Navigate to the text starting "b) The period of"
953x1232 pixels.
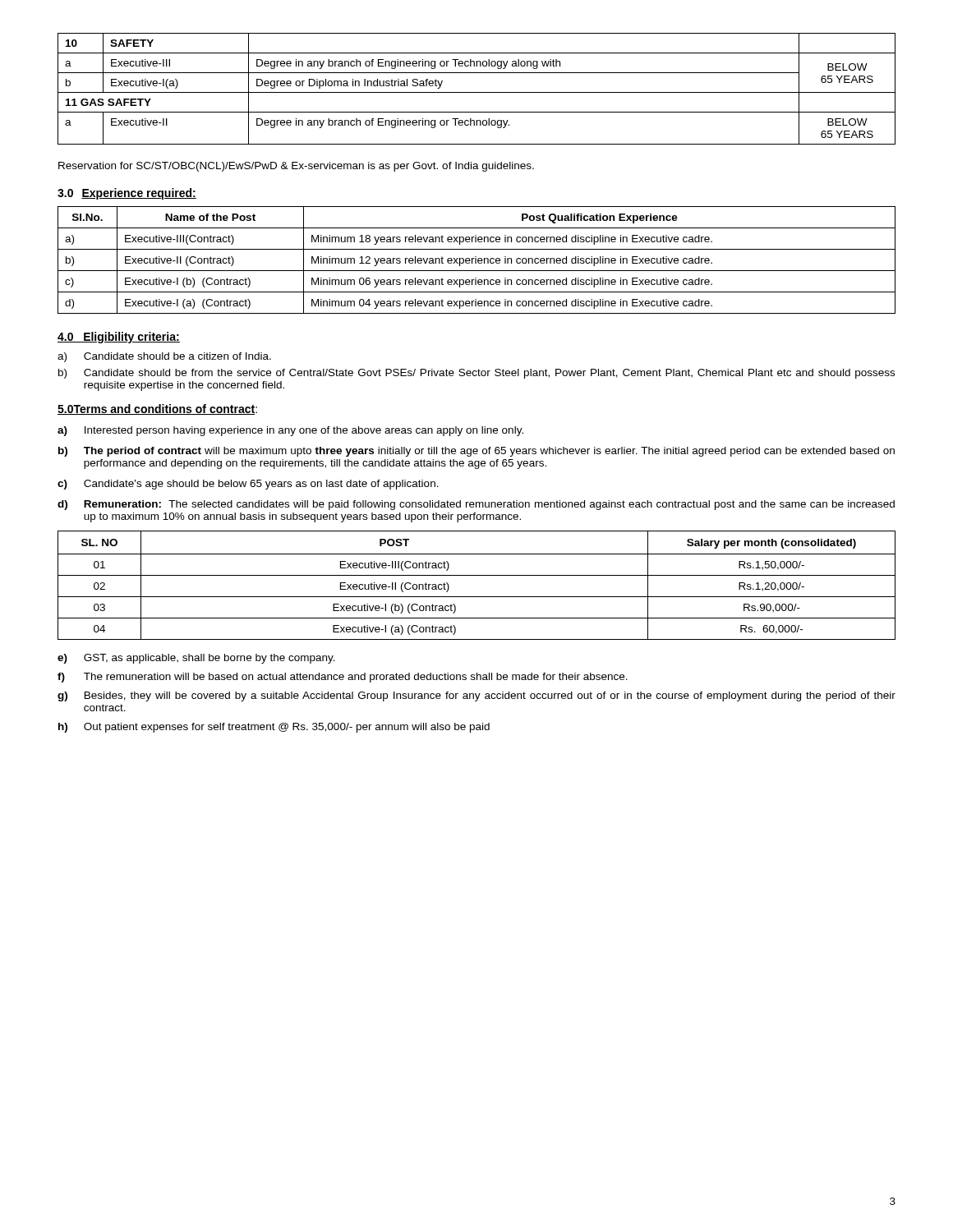tap(476, 457)
